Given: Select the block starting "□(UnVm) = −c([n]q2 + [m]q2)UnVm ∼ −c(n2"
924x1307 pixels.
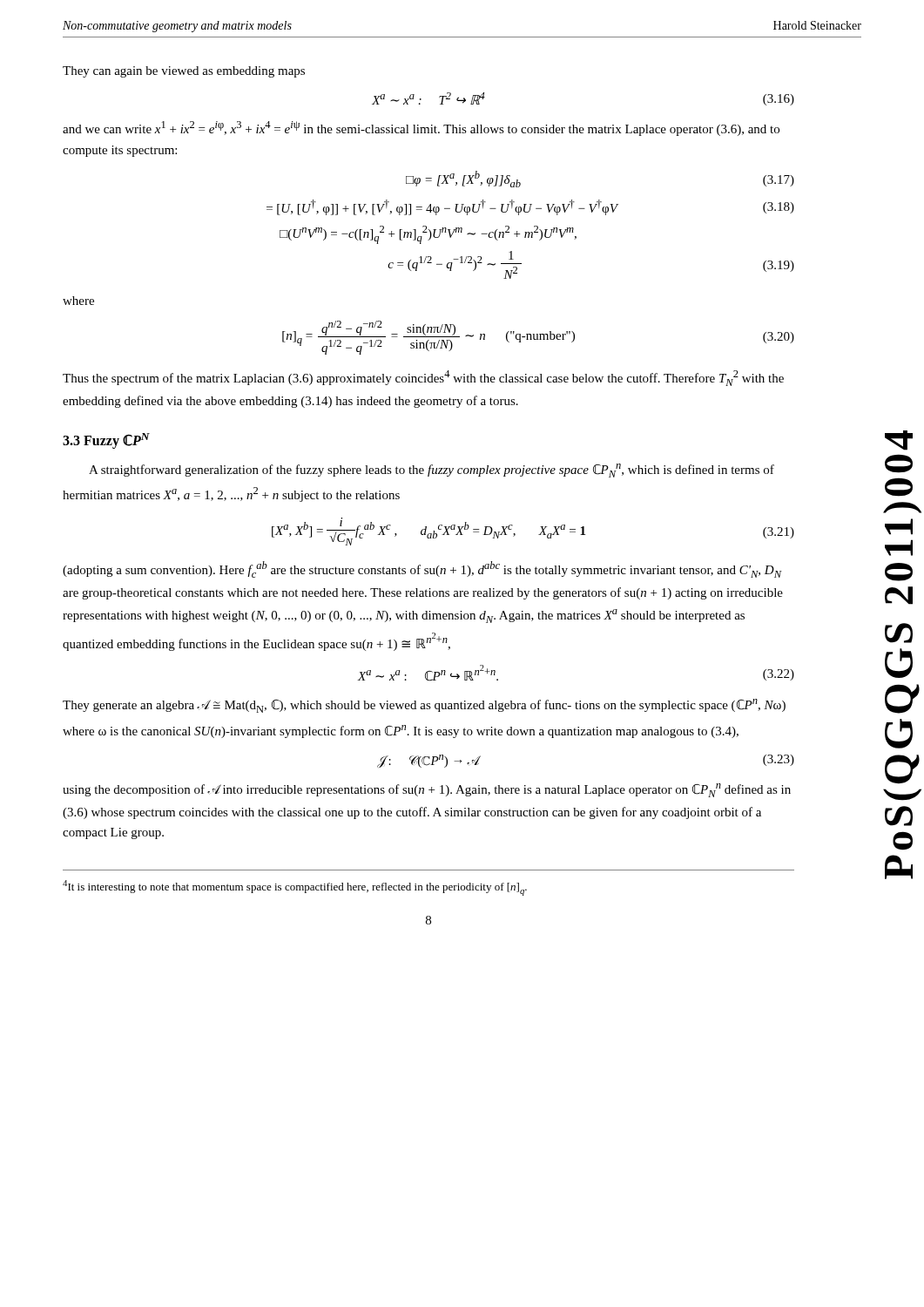Looking at the screenshot, I should pyautogui.click(x=429, y=252).
